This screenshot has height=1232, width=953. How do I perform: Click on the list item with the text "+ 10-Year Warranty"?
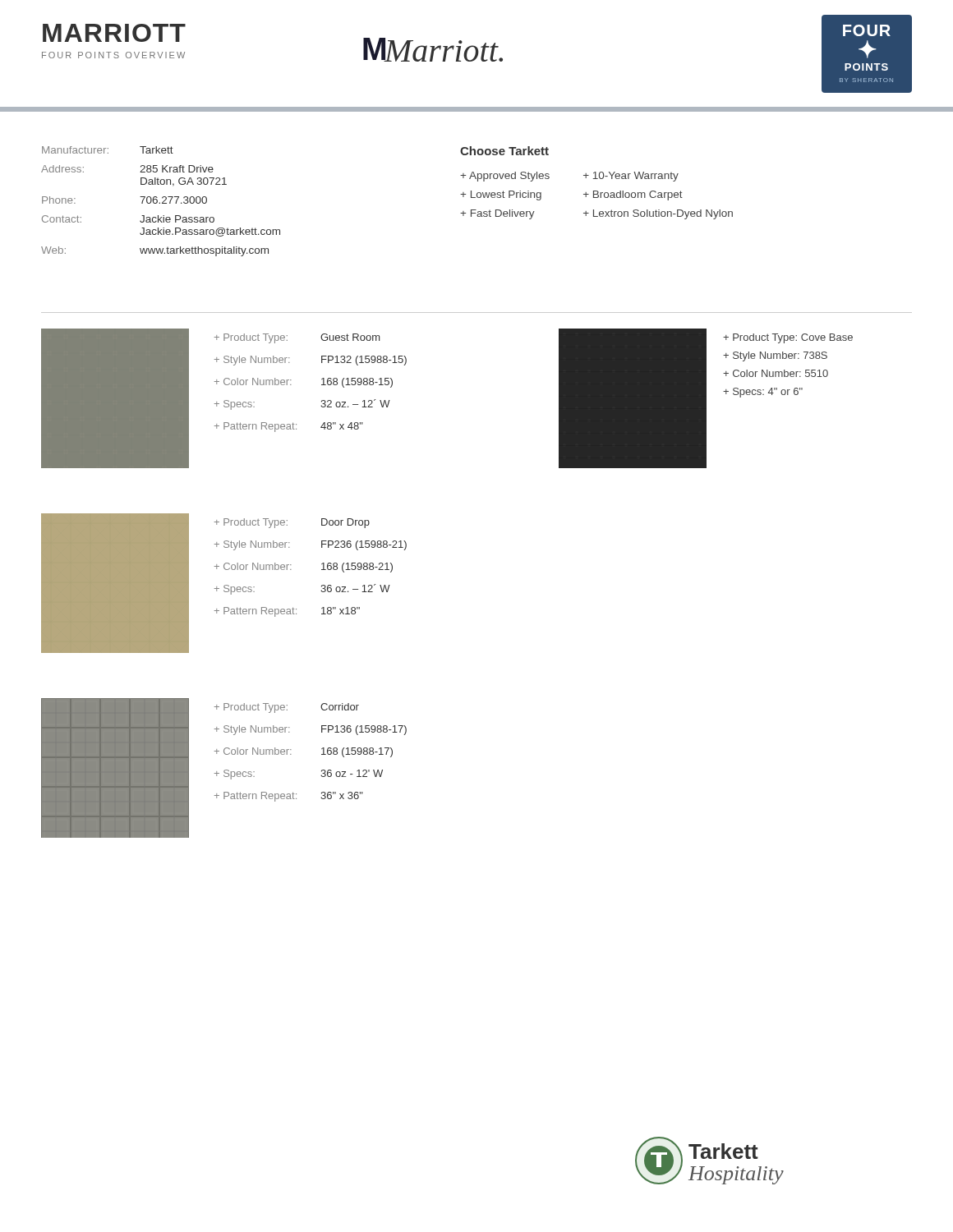coord(631,175)
